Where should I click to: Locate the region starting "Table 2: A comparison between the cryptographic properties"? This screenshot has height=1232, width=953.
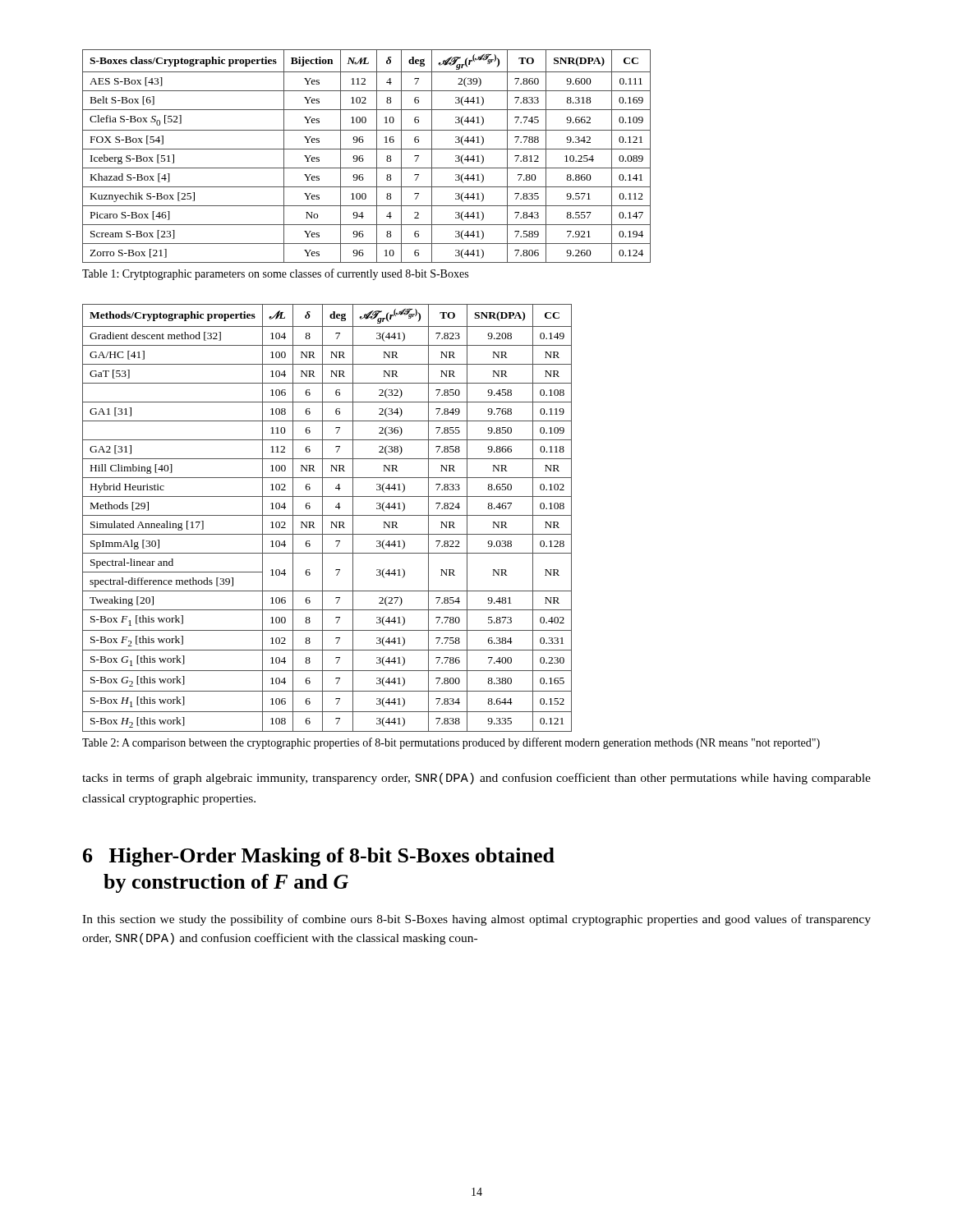click(x=451, y=743)
